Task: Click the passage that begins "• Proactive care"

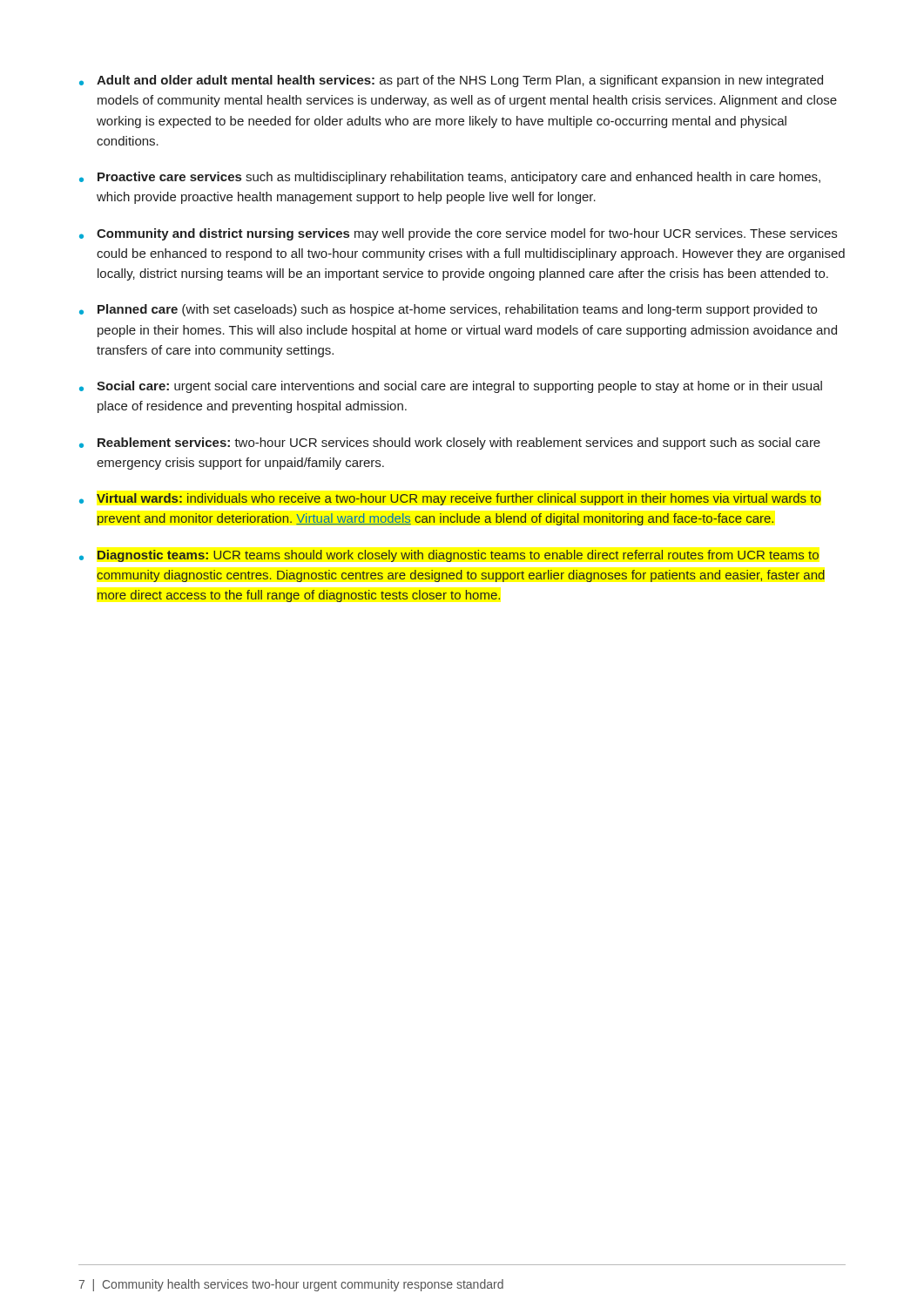Action: point(462,187)
